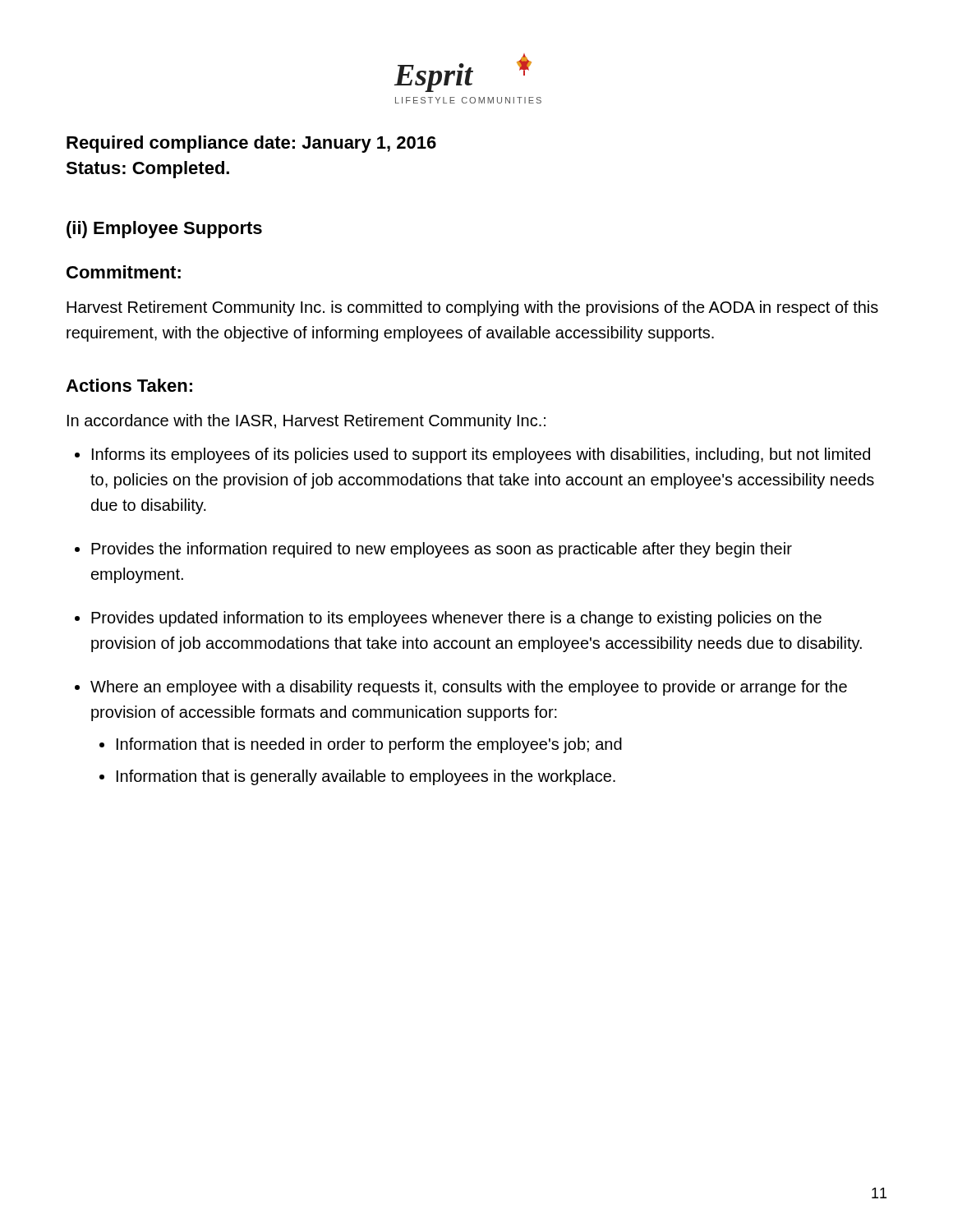Select the section header that says "(ii) Employee Supports"
Screen dimensions: 1232x953
[164, 228]
